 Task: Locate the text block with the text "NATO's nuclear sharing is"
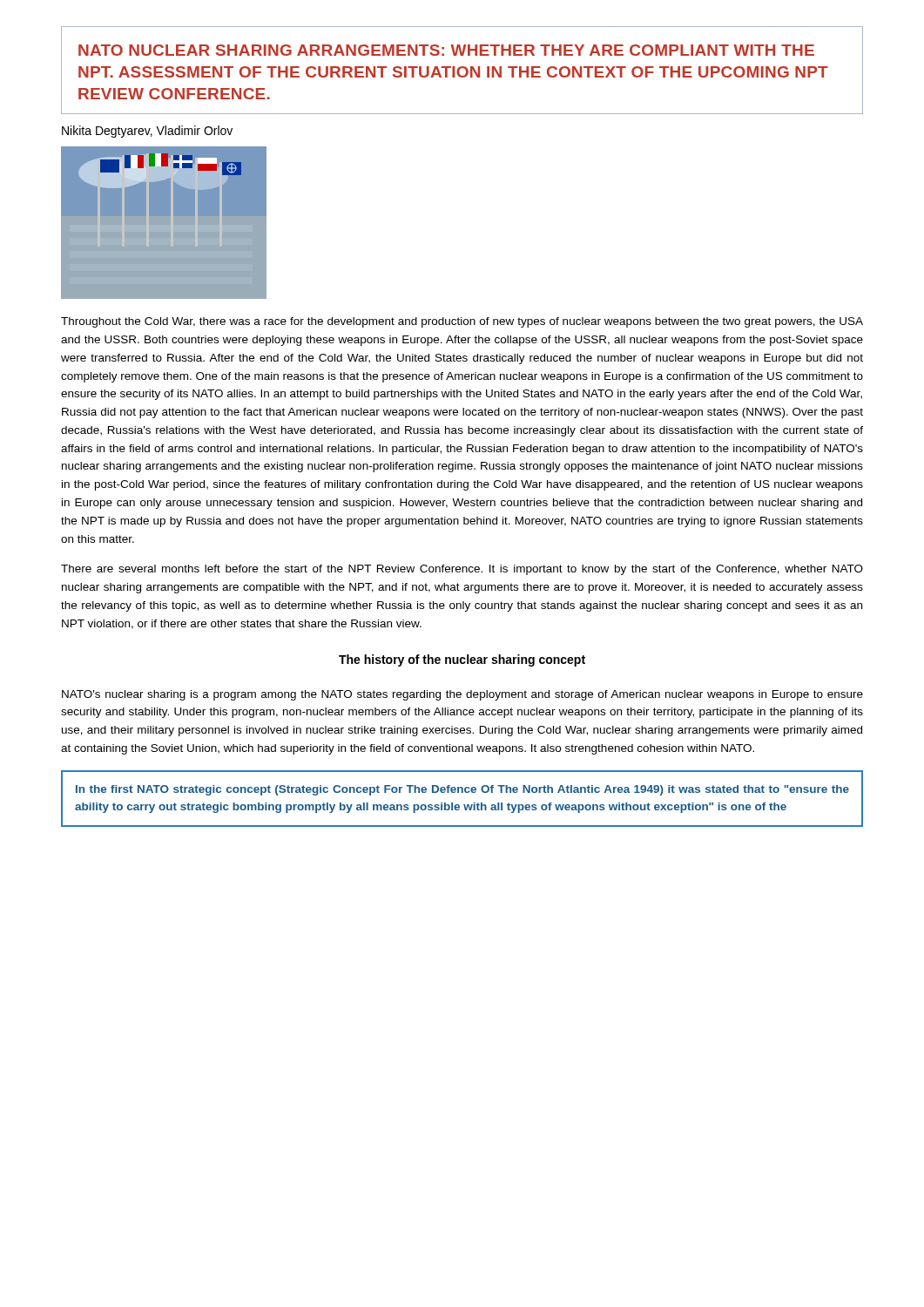click(x=462, y=721)
